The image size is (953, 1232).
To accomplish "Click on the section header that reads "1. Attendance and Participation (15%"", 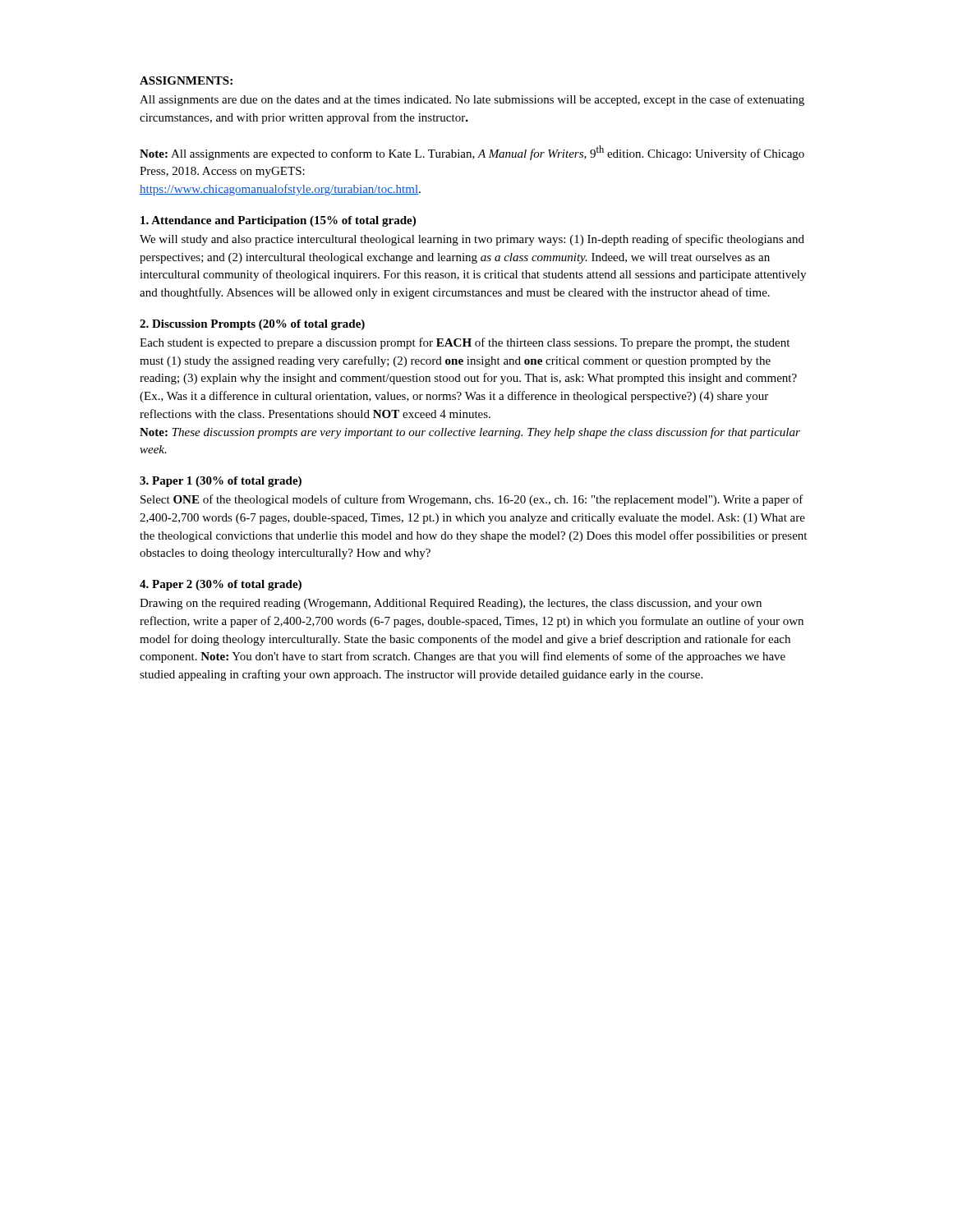I will (x=278, y=220).
